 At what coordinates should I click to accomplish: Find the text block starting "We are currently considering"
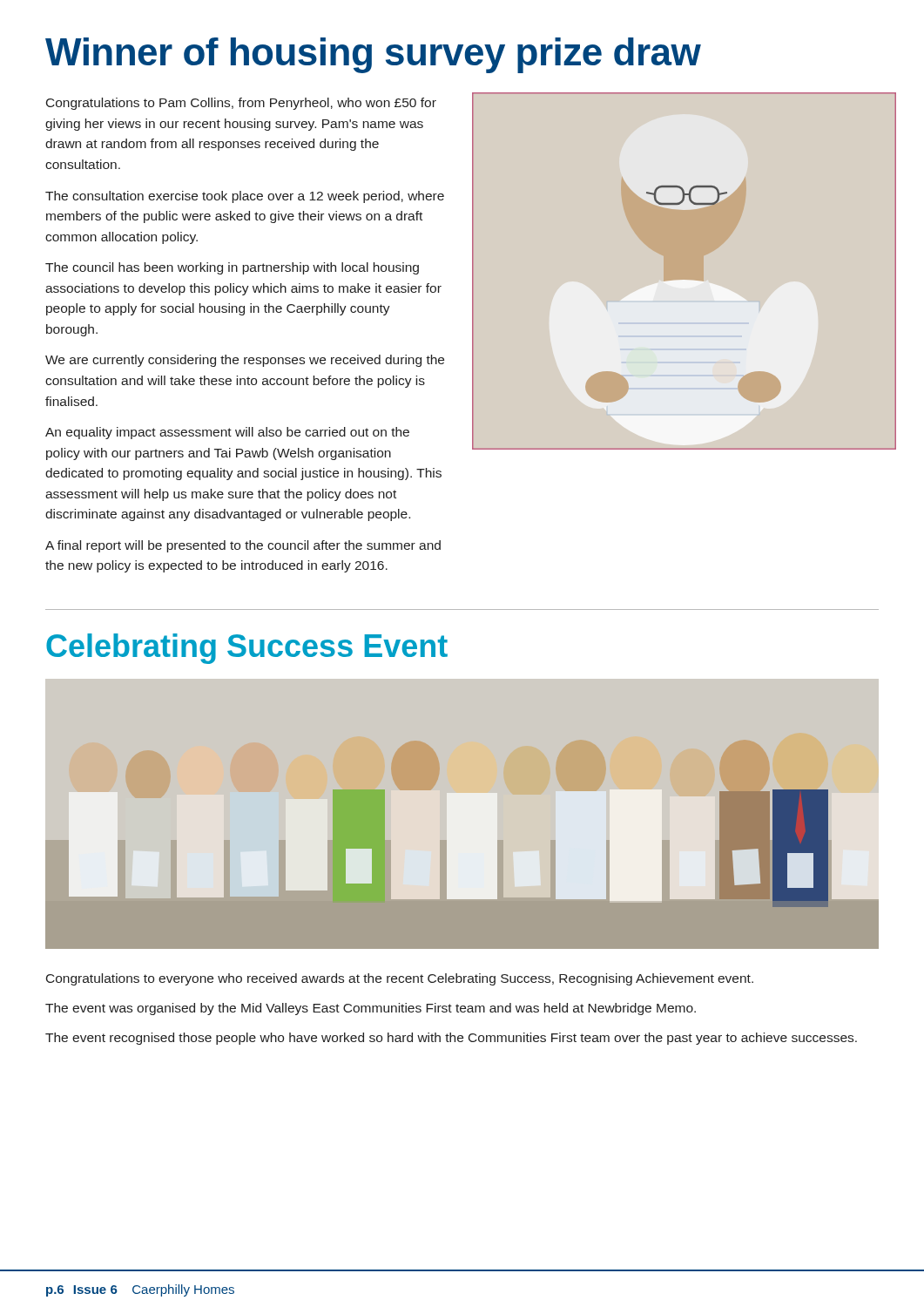(246, 381)
